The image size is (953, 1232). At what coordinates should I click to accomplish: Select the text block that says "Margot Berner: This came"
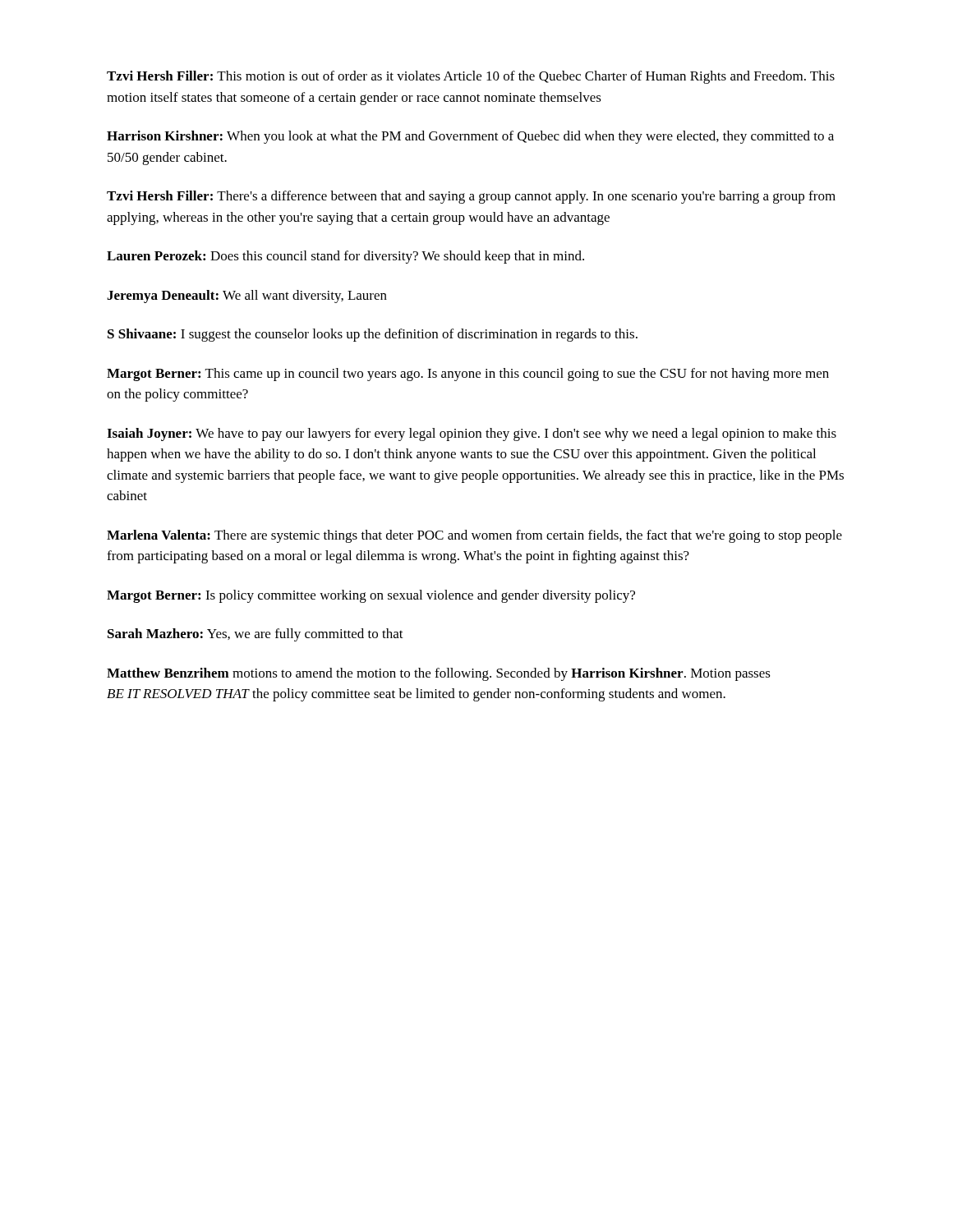(x=468, y=383)
